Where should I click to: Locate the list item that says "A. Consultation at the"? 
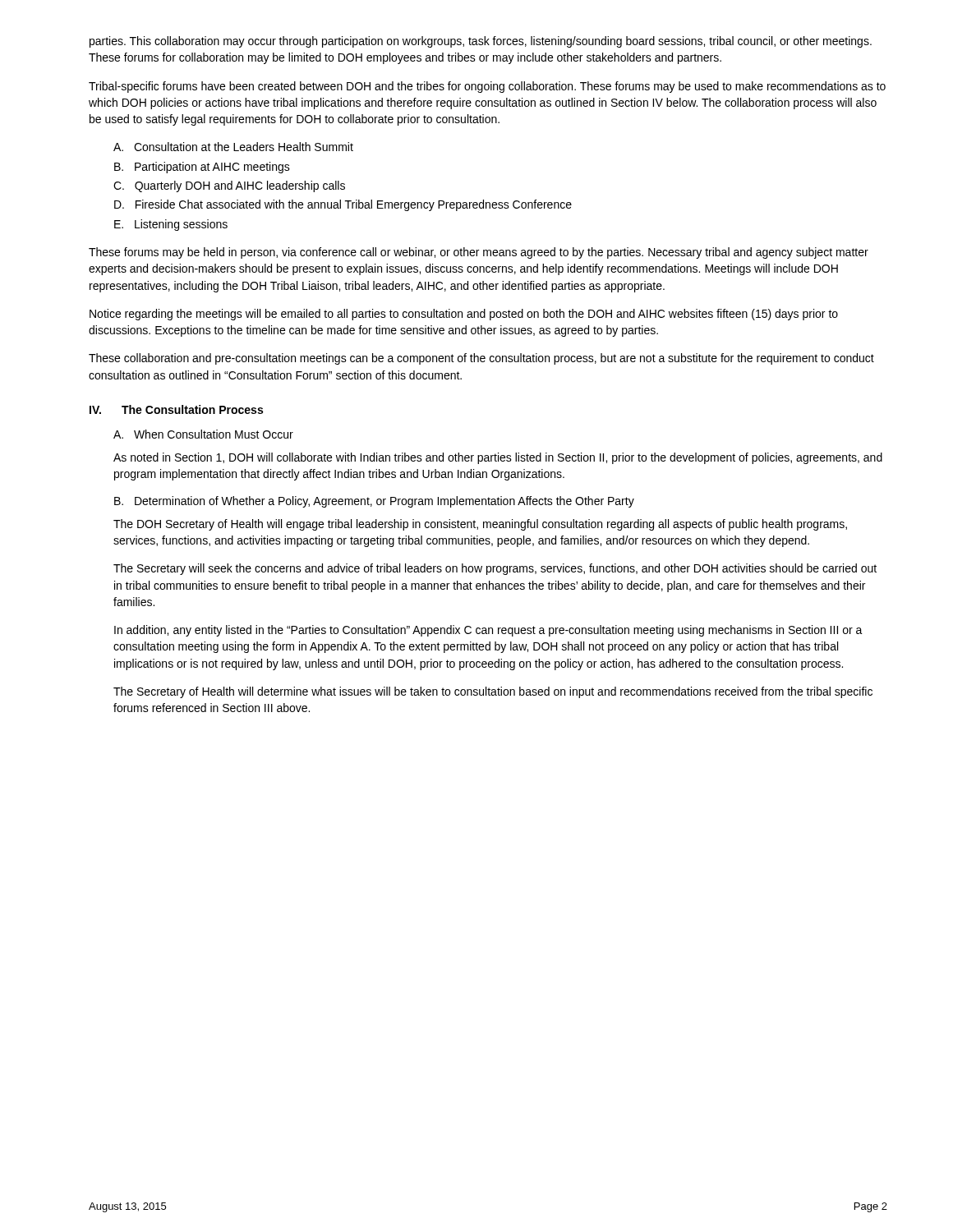pos(233,147)
